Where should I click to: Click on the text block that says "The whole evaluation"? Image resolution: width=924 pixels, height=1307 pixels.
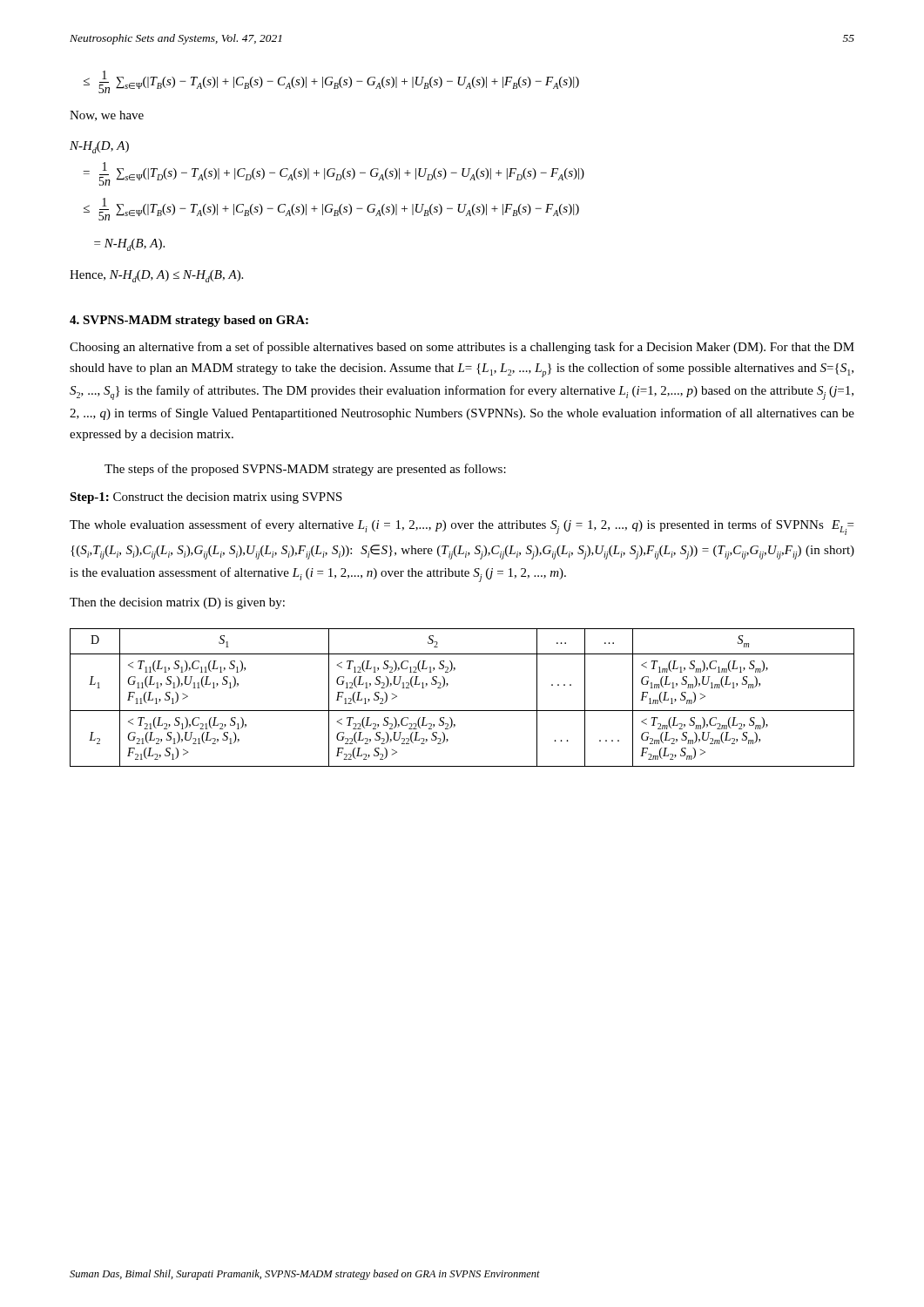click(462, 550)
